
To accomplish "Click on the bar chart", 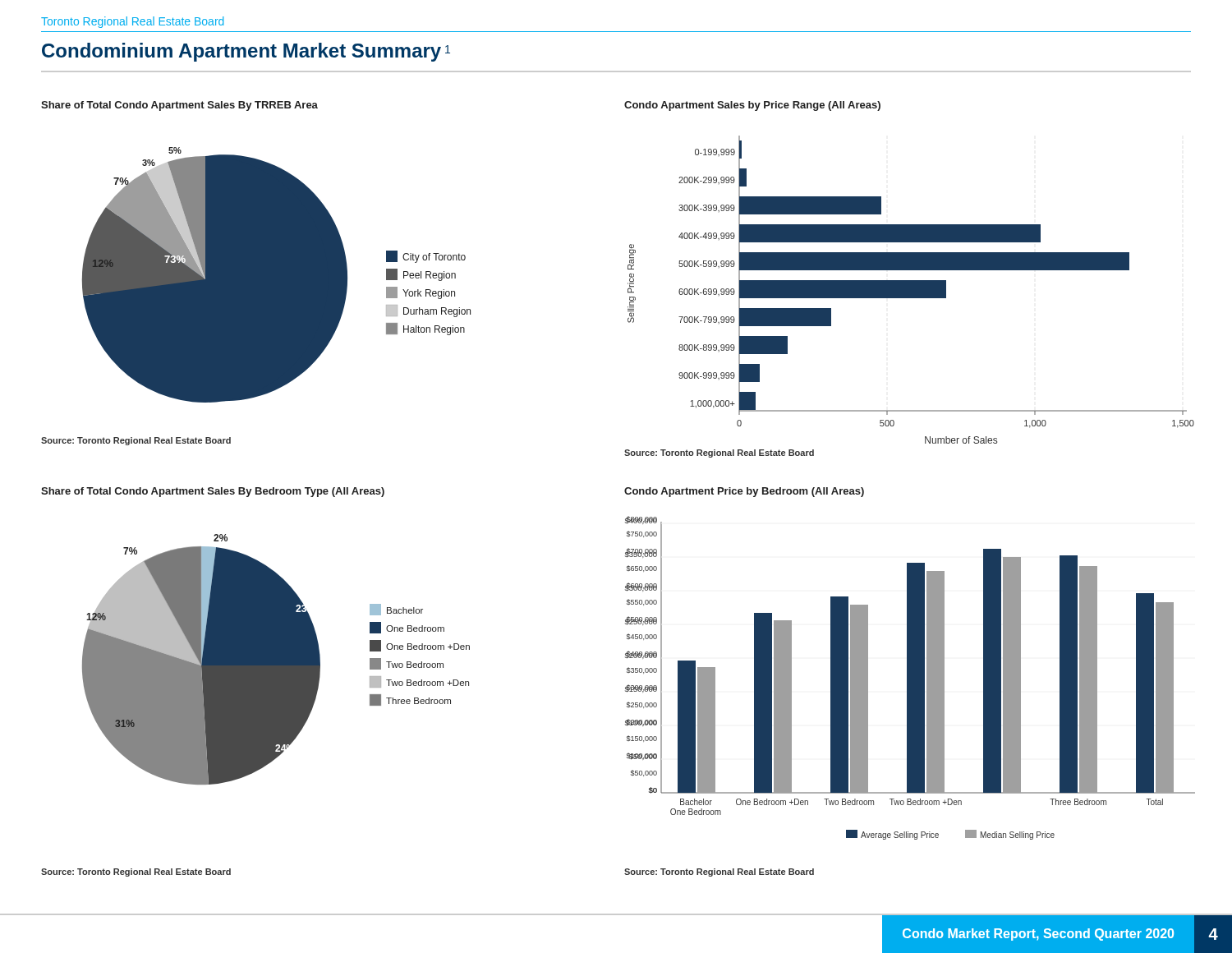I will [912, 274].
